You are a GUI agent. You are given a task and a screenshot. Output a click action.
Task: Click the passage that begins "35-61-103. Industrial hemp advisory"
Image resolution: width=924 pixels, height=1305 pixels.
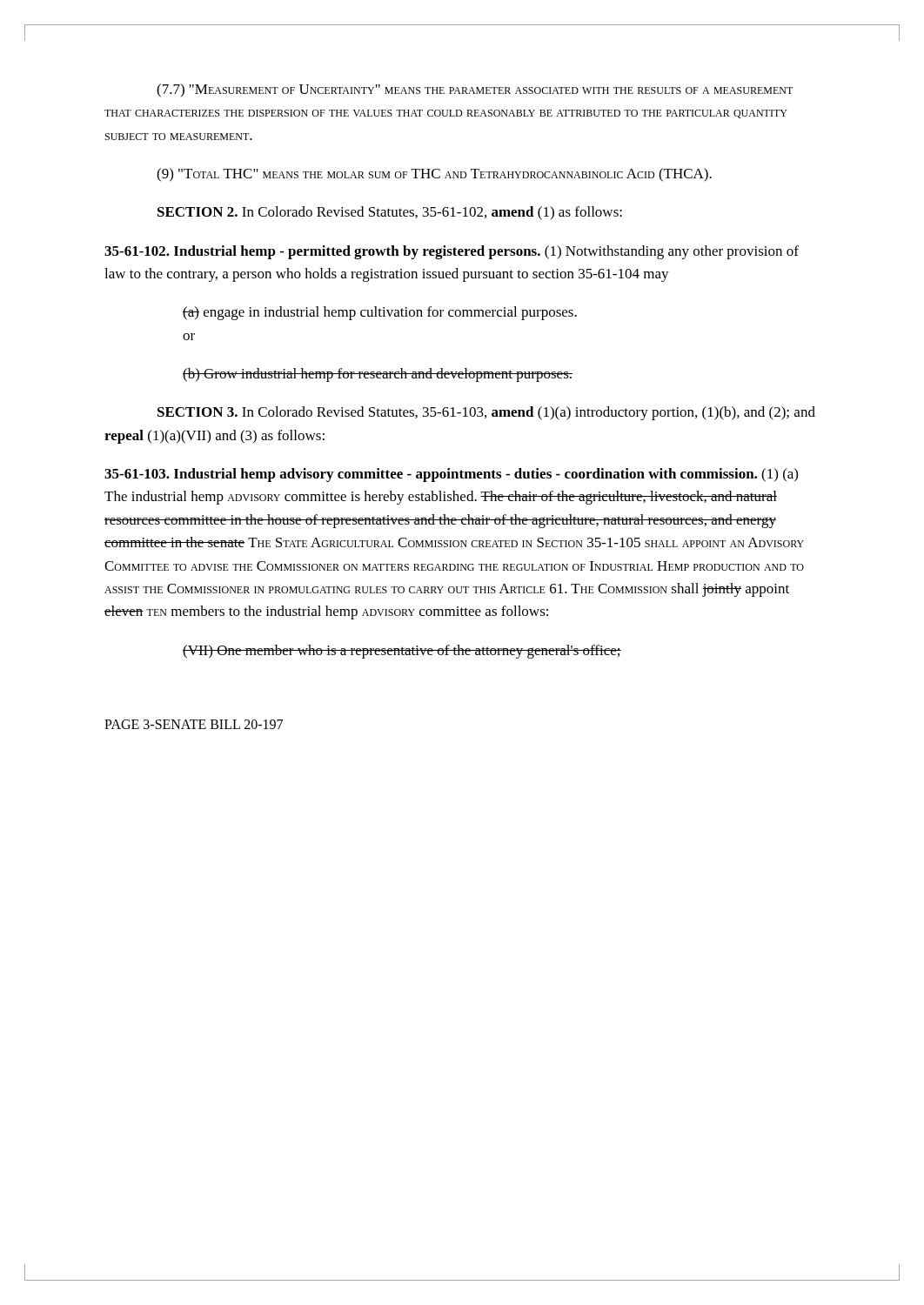point(462,543)
